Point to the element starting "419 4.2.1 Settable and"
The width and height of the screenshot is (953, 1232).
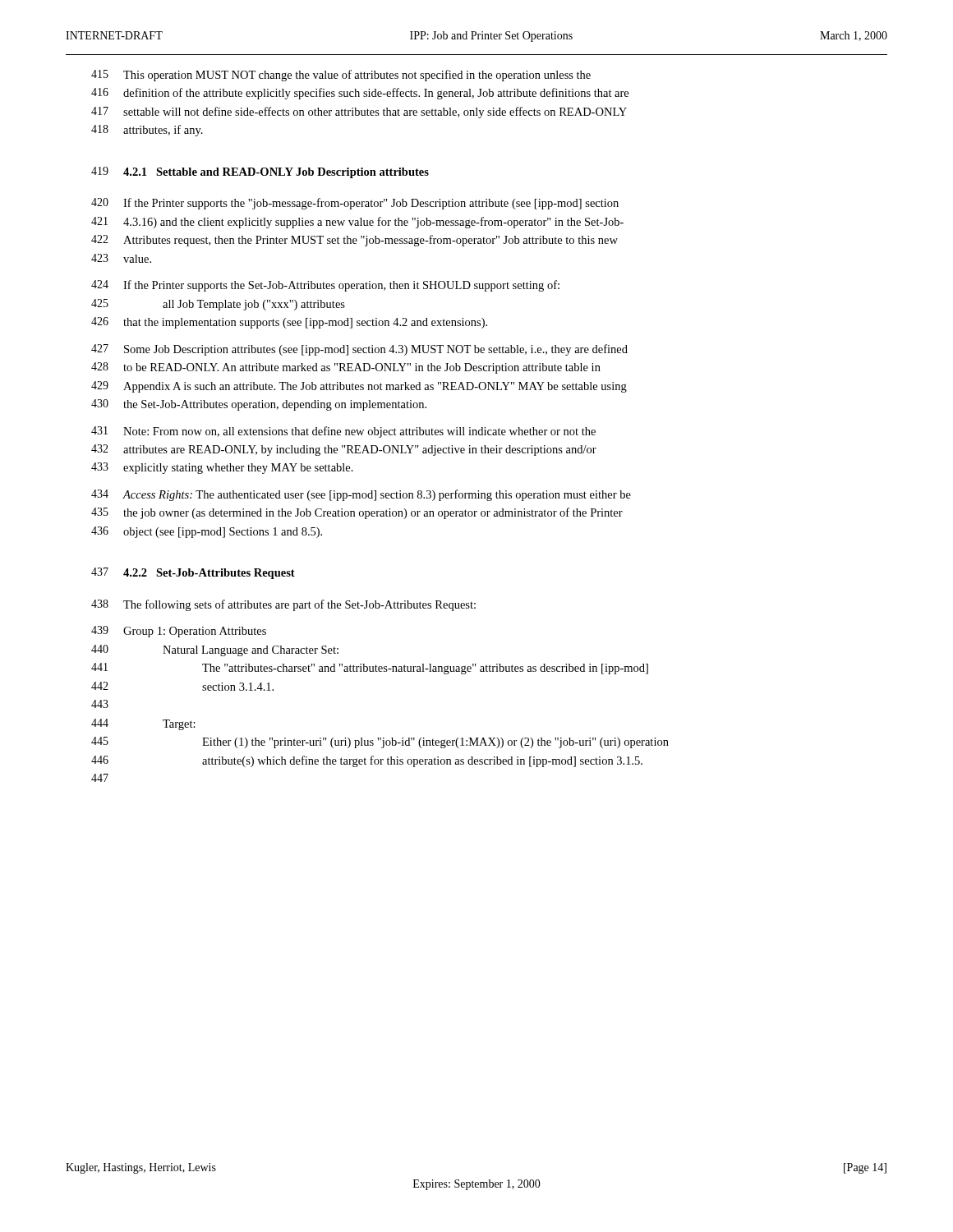click(260, 172)
